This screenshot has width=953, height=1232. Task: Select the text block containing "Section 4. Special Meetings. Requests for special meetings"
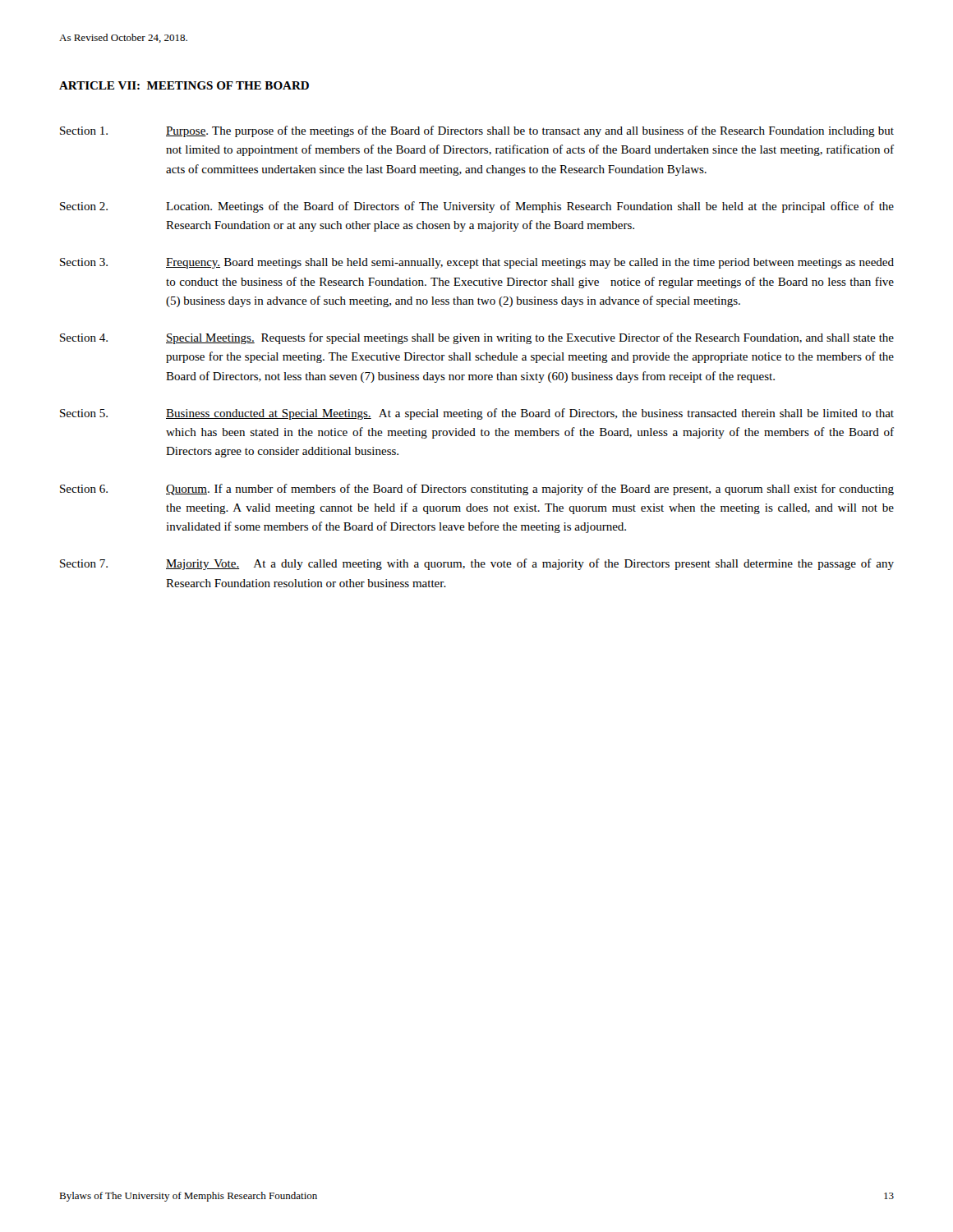[476, 357]
